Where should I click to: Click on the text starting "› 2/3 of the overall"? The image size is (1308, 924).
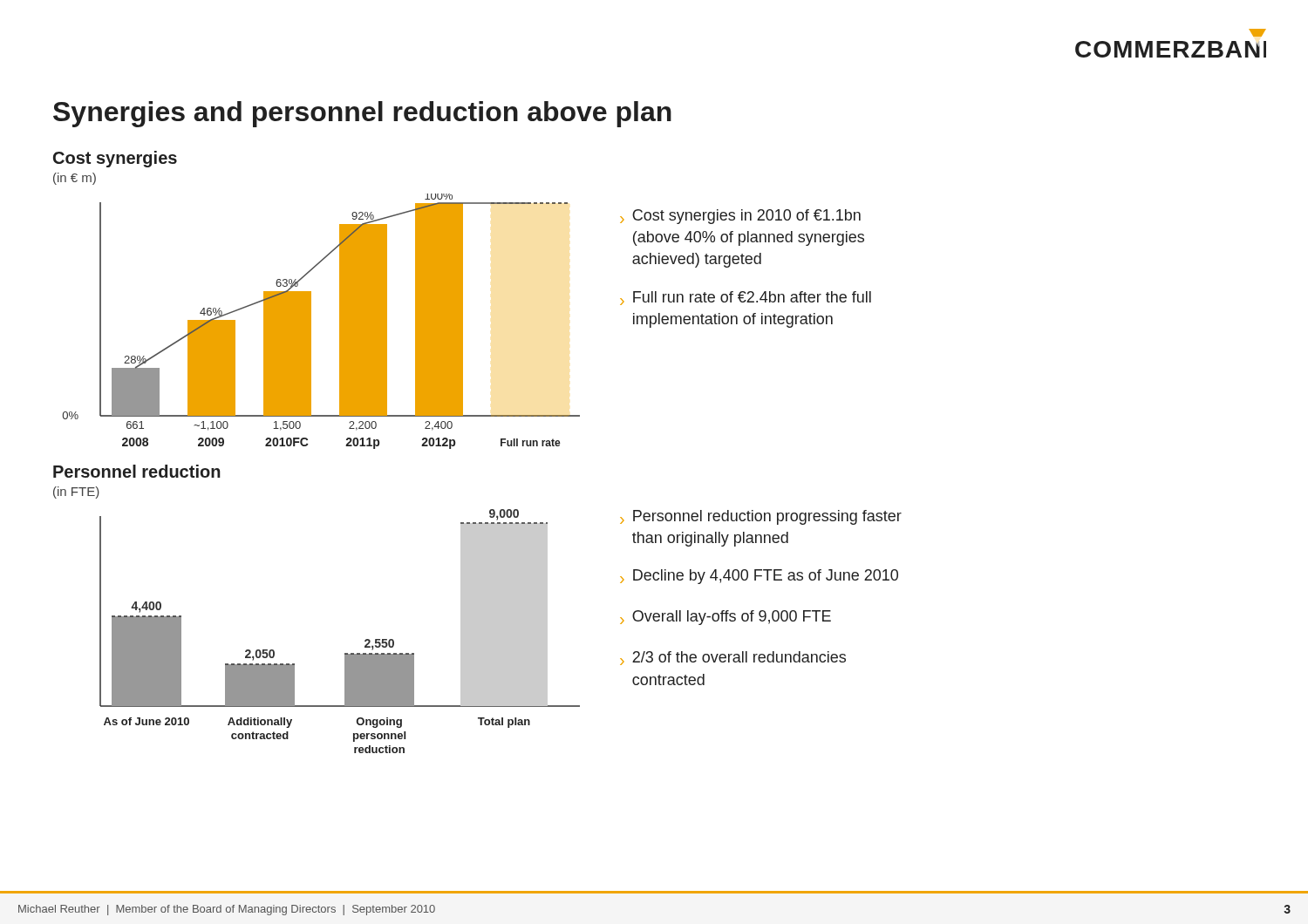[x=733, y=669]
